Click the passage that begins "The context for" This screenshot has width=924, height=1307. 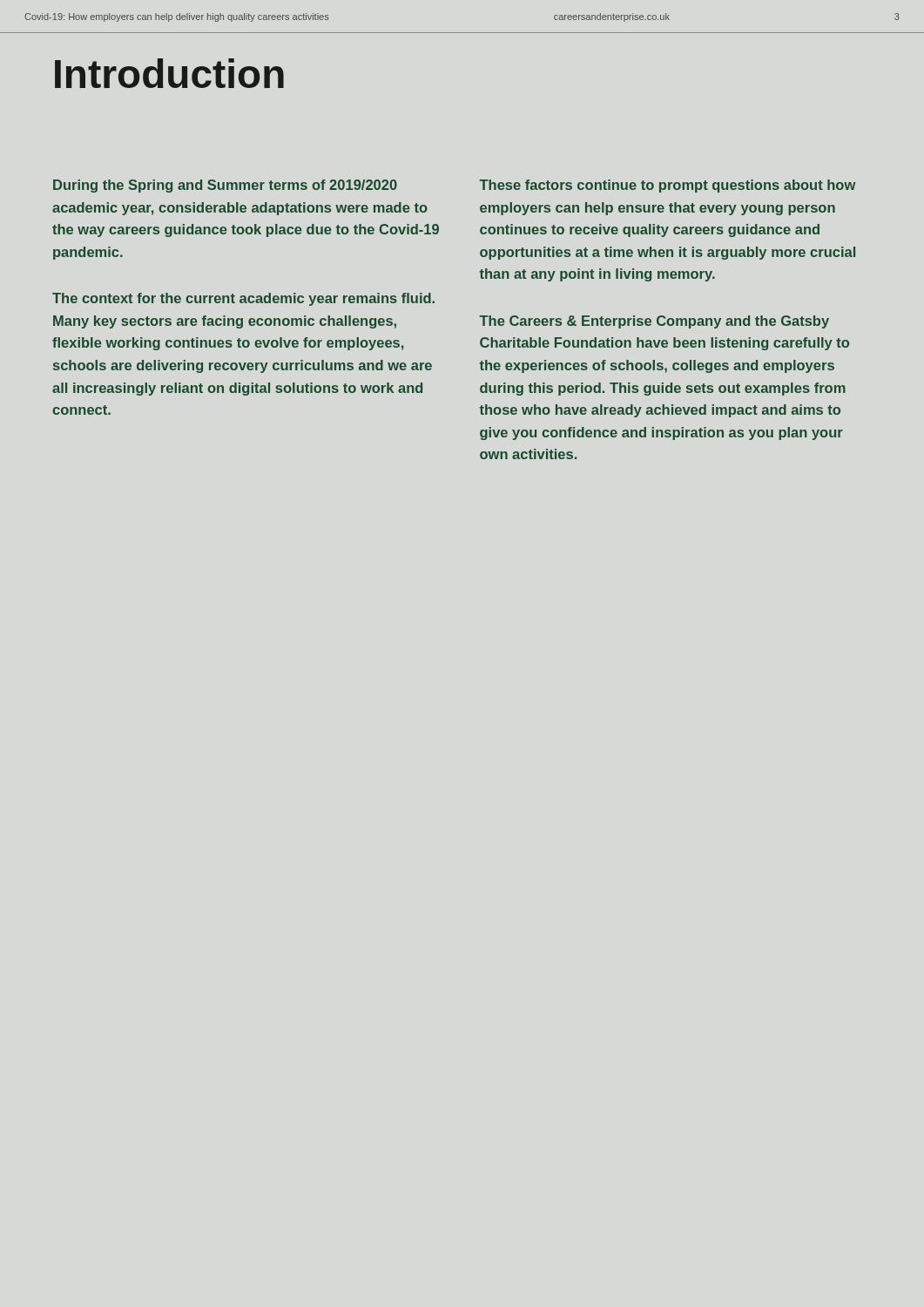(x=244, y=354)
